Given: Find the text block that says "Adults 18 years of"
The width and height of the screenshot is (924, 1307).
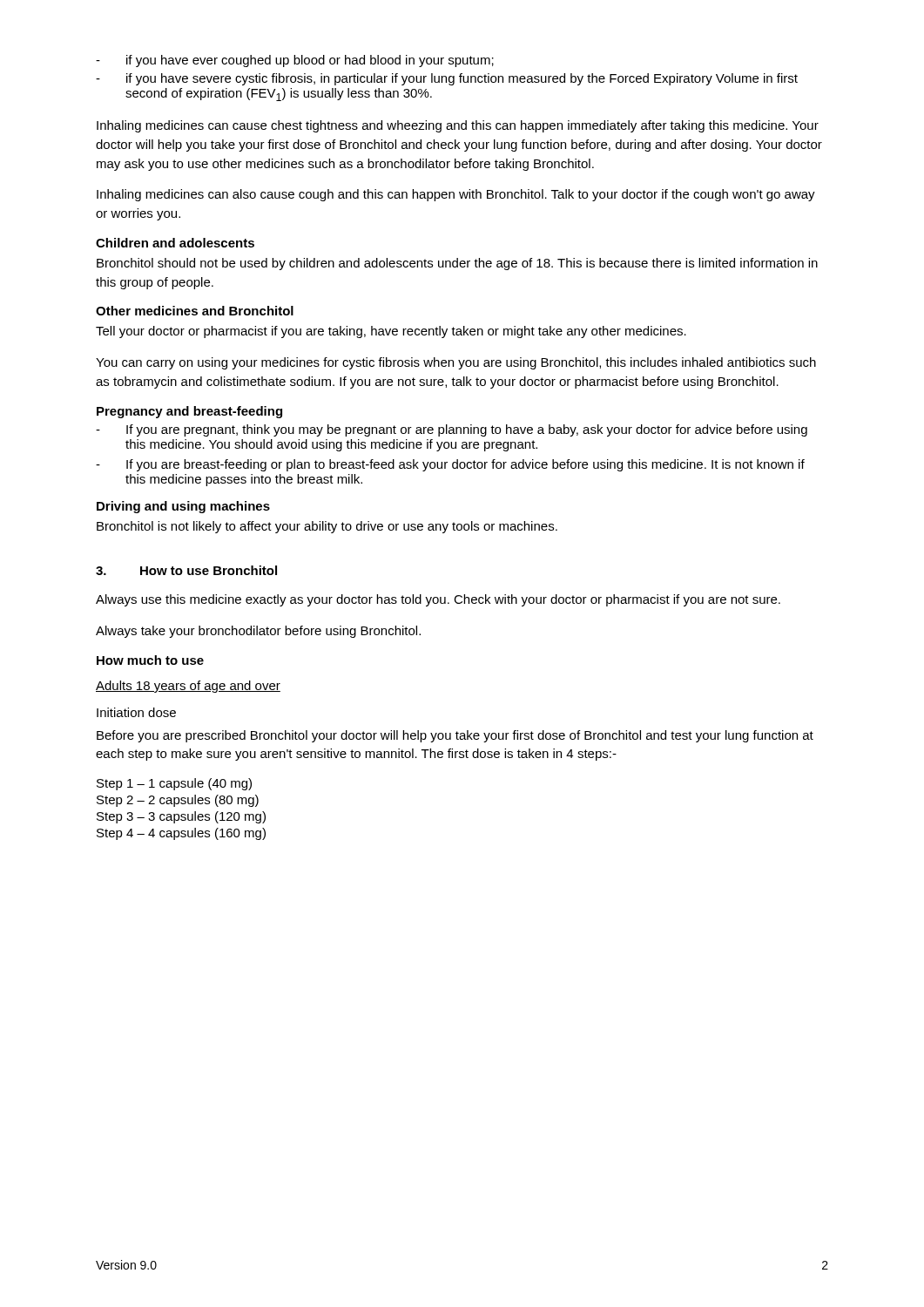Looking at the screenshot, I should (188, 685).
